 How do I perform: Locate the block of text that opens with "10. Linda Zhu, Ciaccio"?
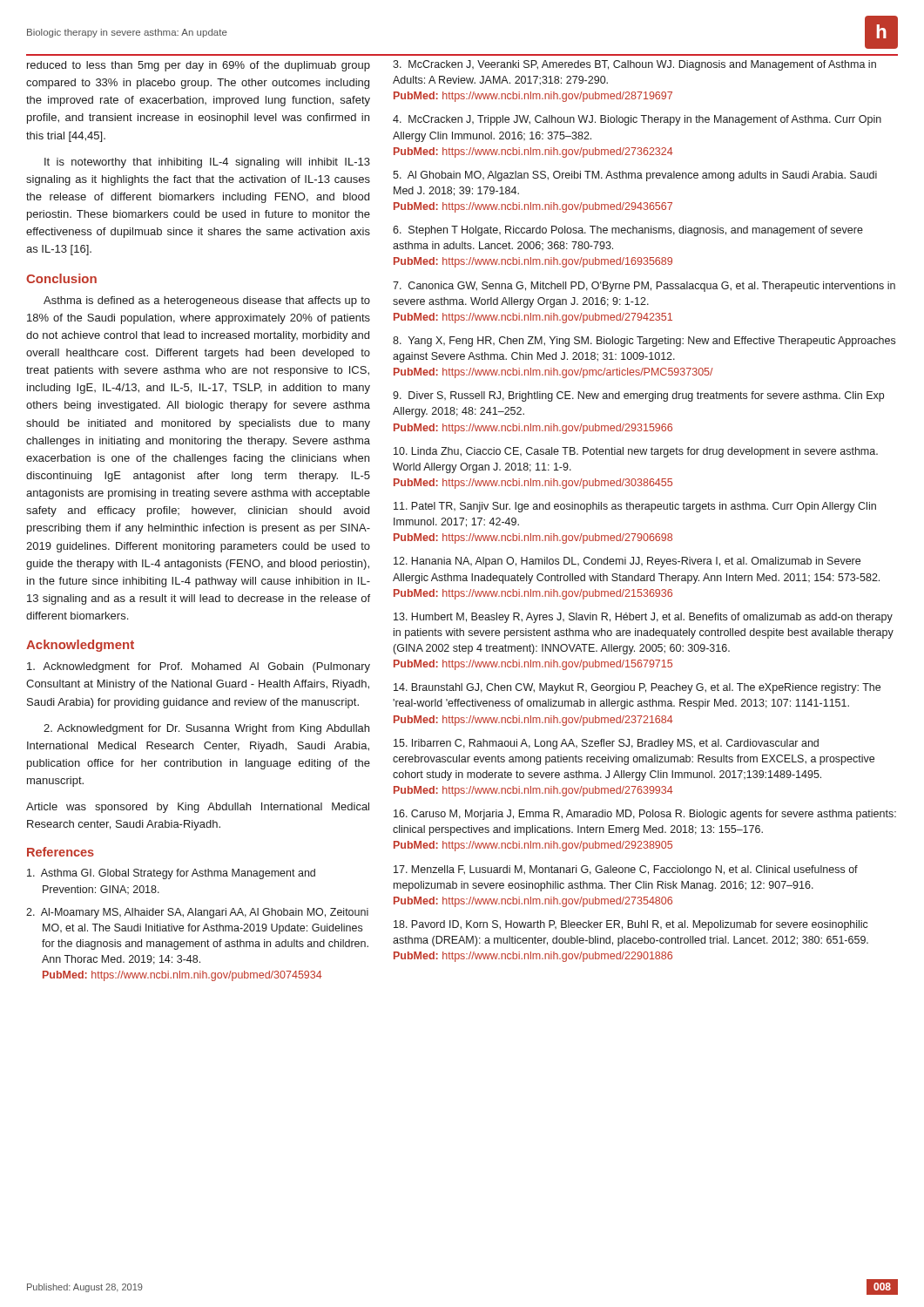pyautogui.click(x=636, y=467)
